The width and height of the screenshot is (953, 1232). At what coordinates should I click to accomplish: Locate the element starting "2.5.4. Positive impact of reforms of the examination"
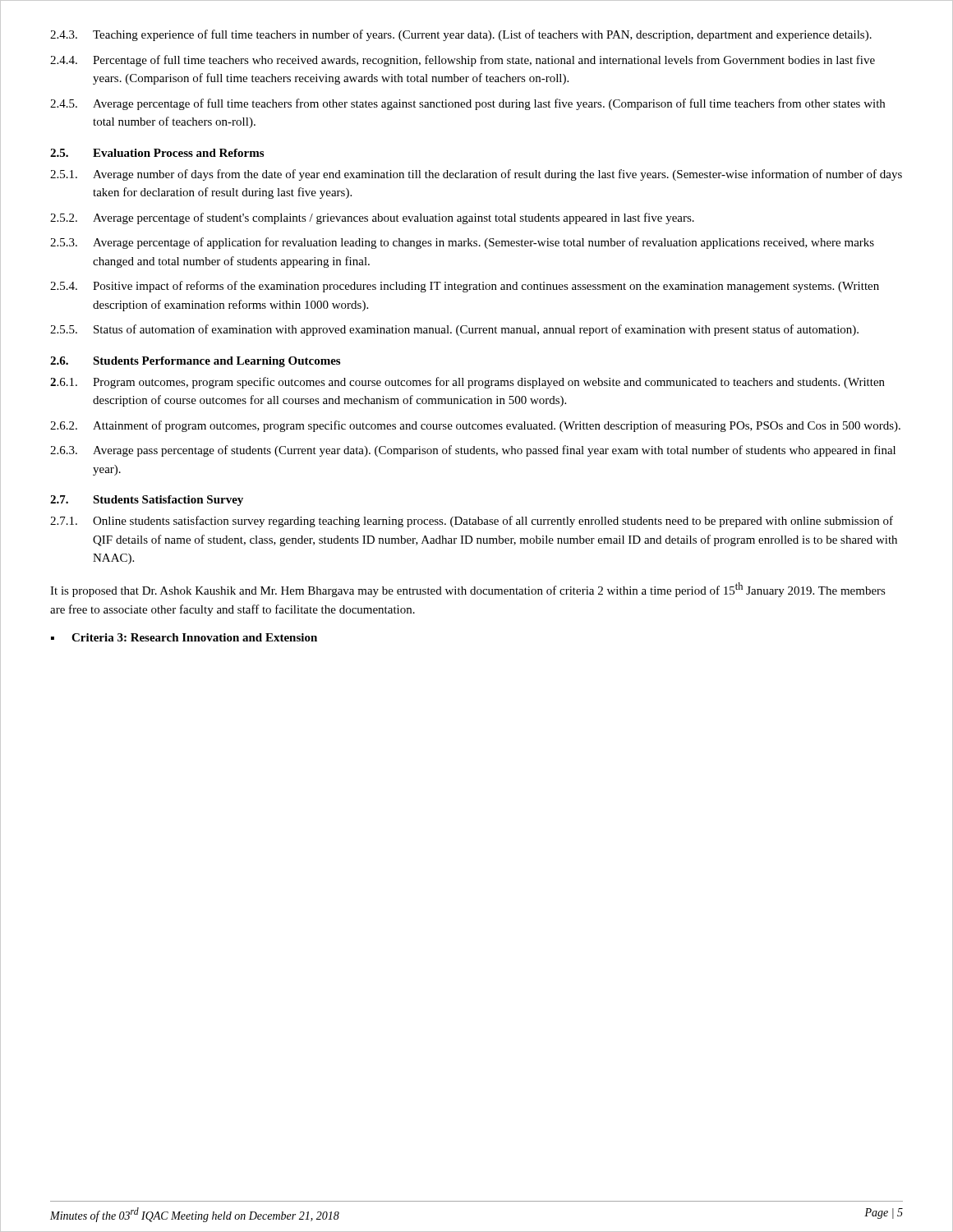(x=476, y=295)
